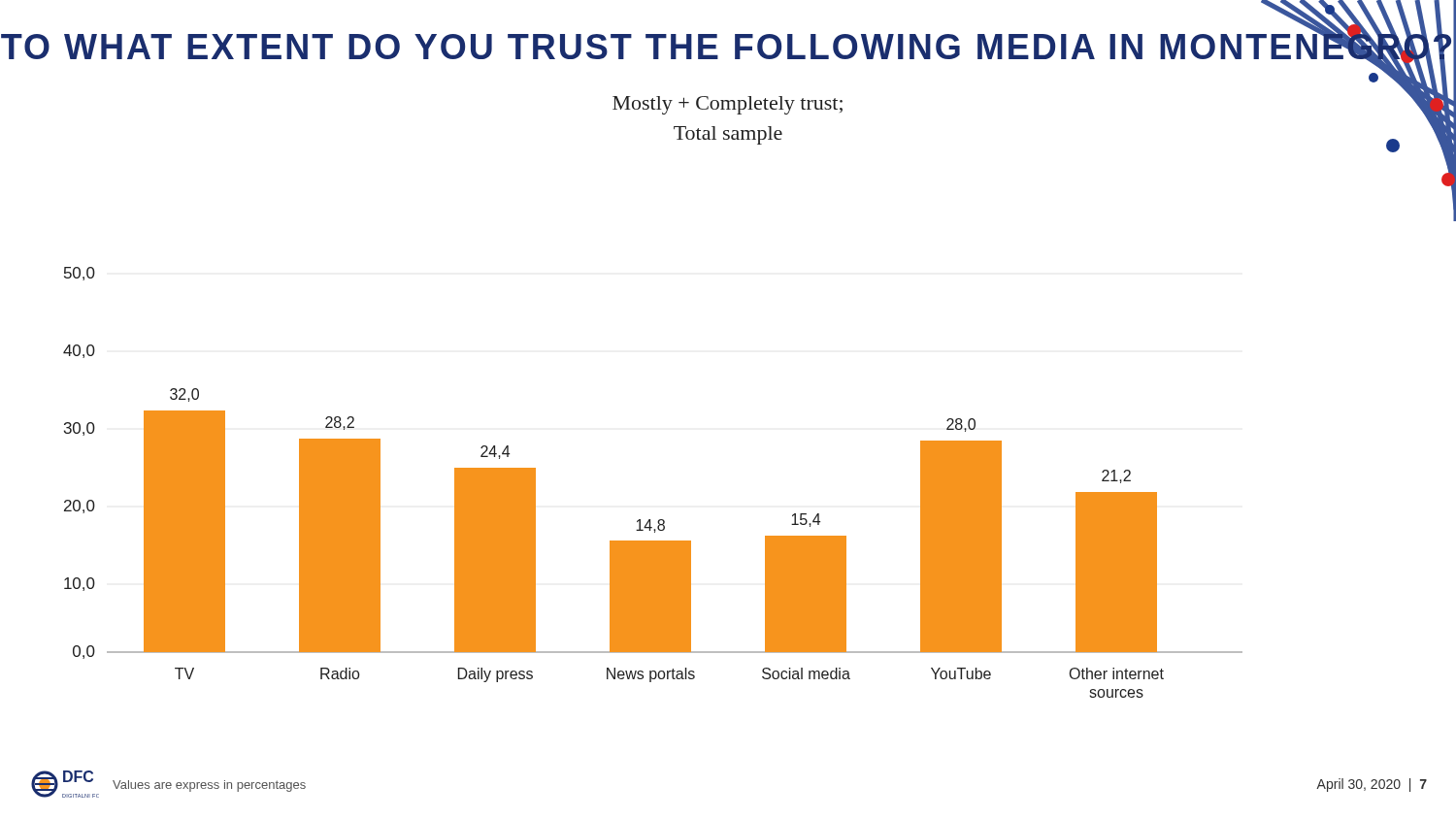Click on the footnote that reads "Values are express in percentages"

pos(209,784)
